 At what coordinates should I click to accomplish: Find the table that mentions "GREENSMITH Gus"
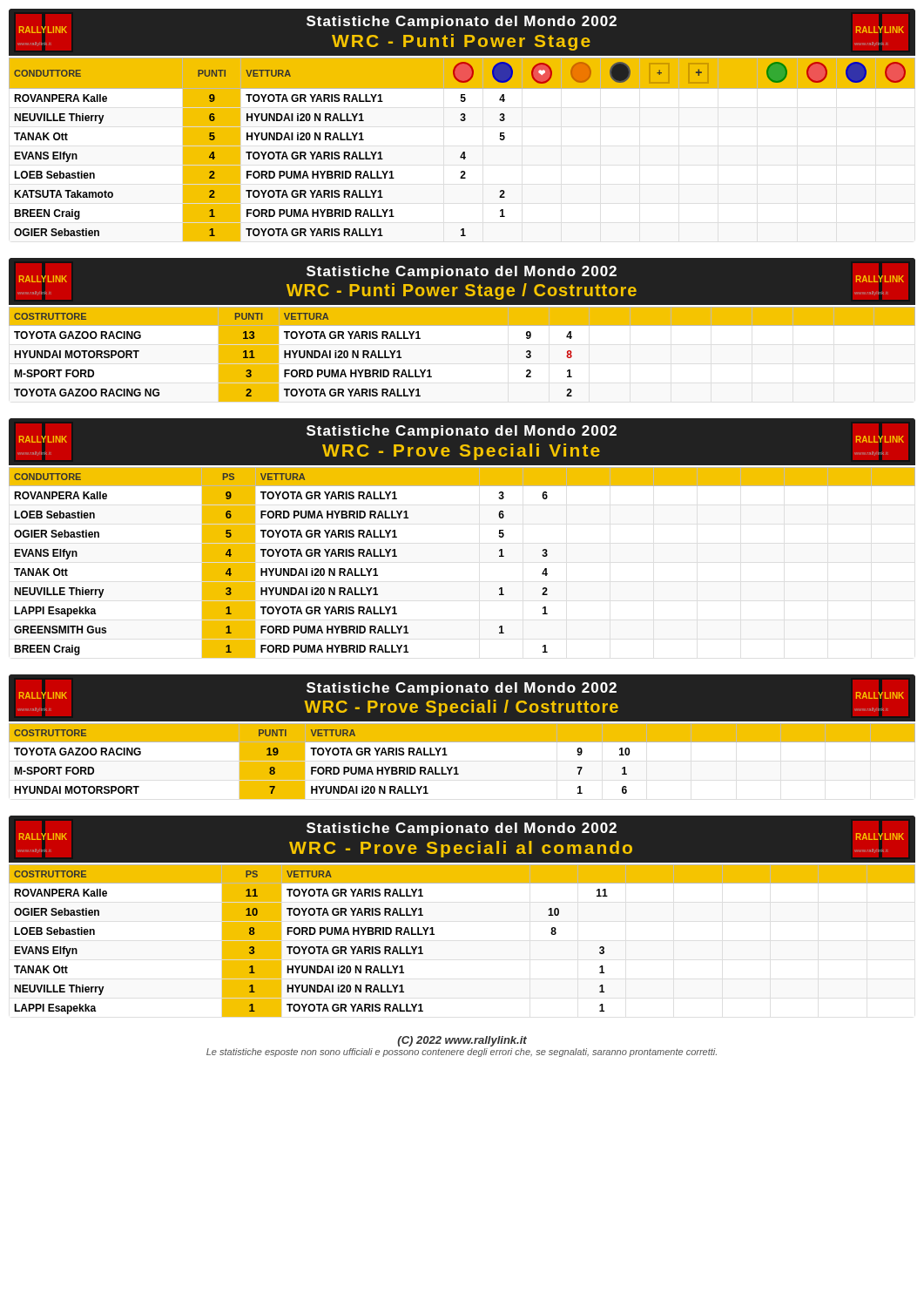462,563
